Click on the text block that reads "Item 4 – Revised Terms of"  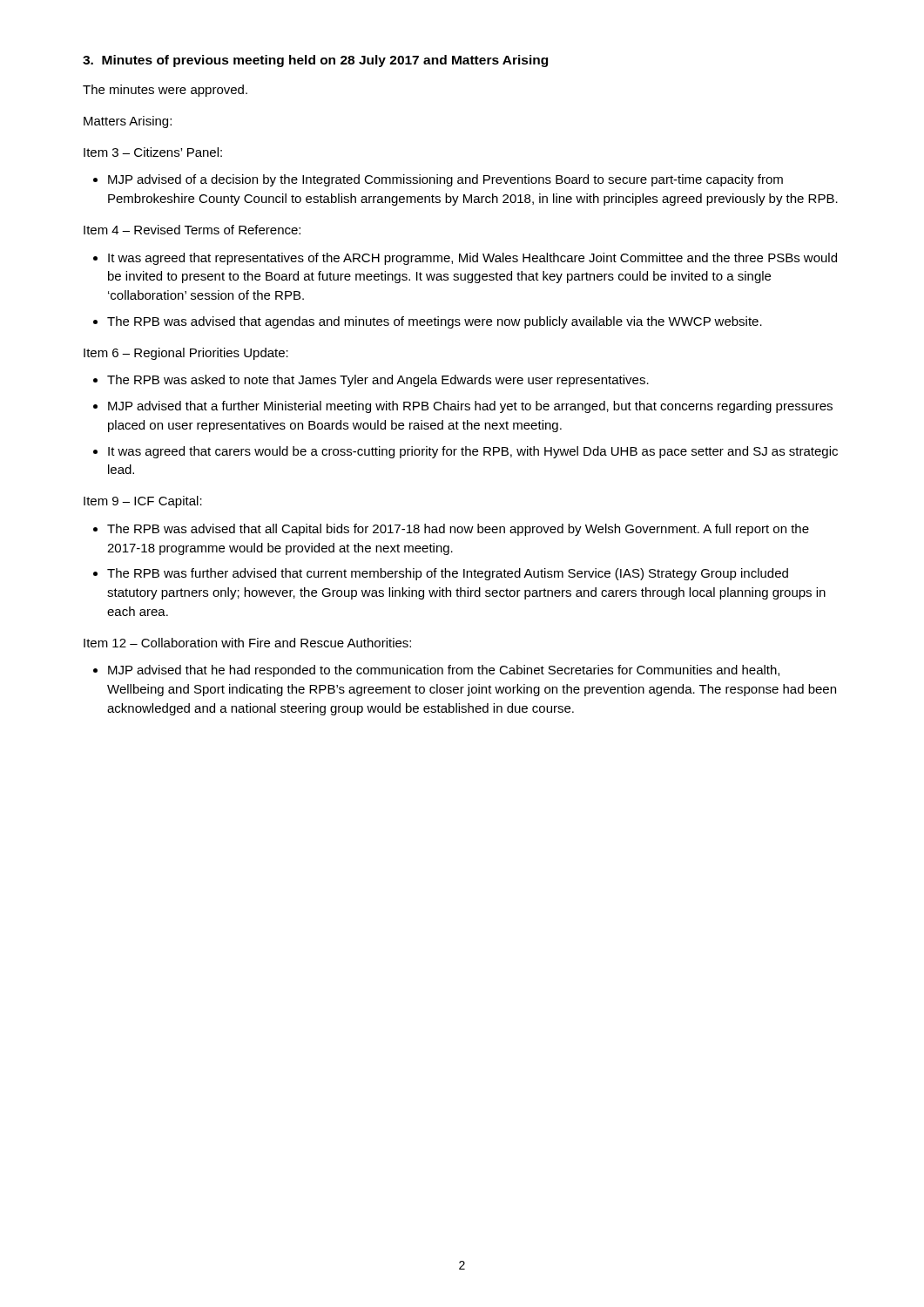click(192, 229)
